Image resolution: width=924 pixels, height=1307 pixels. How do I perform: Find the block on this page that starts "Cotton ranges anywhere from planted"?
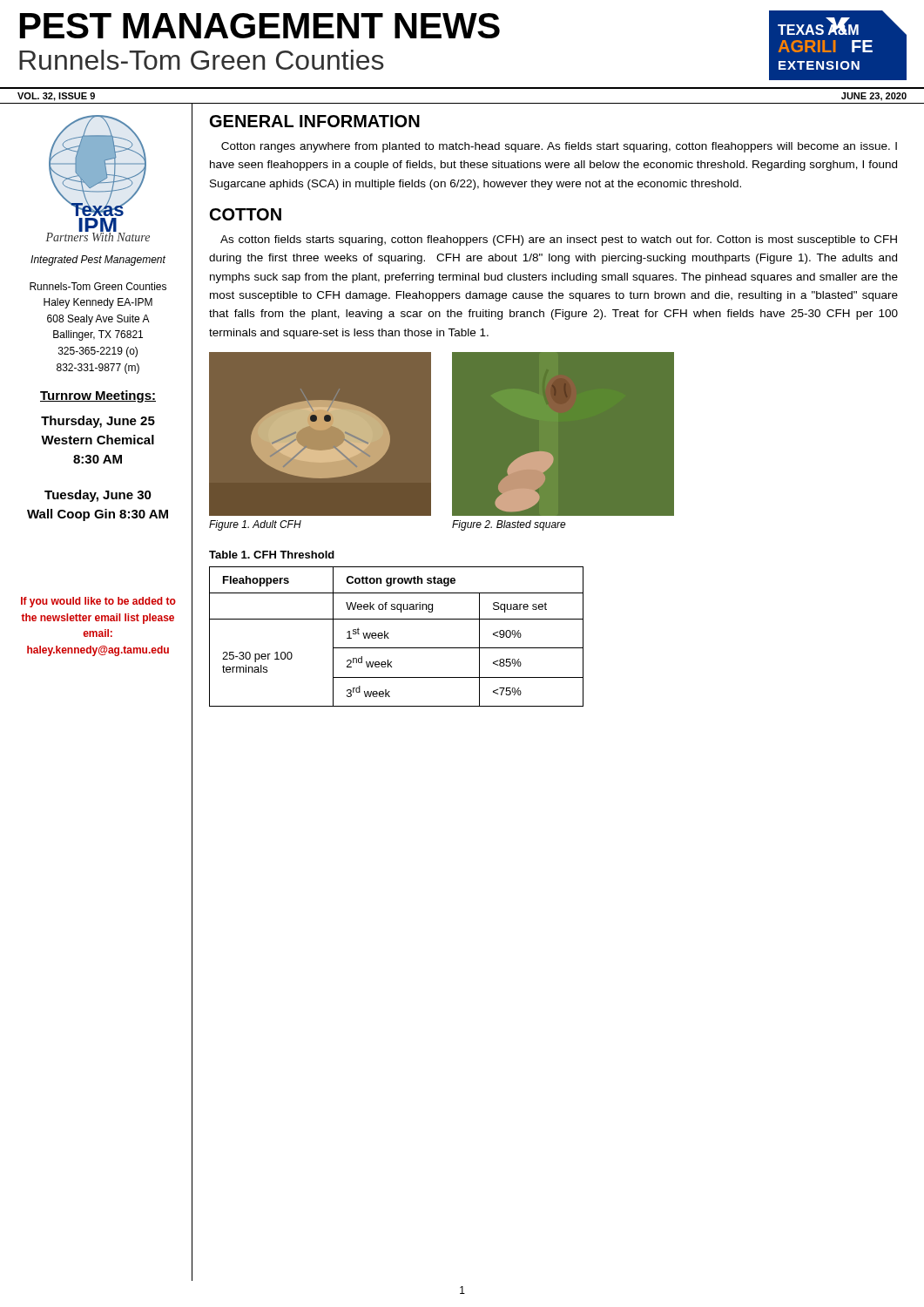coord(553,165)
